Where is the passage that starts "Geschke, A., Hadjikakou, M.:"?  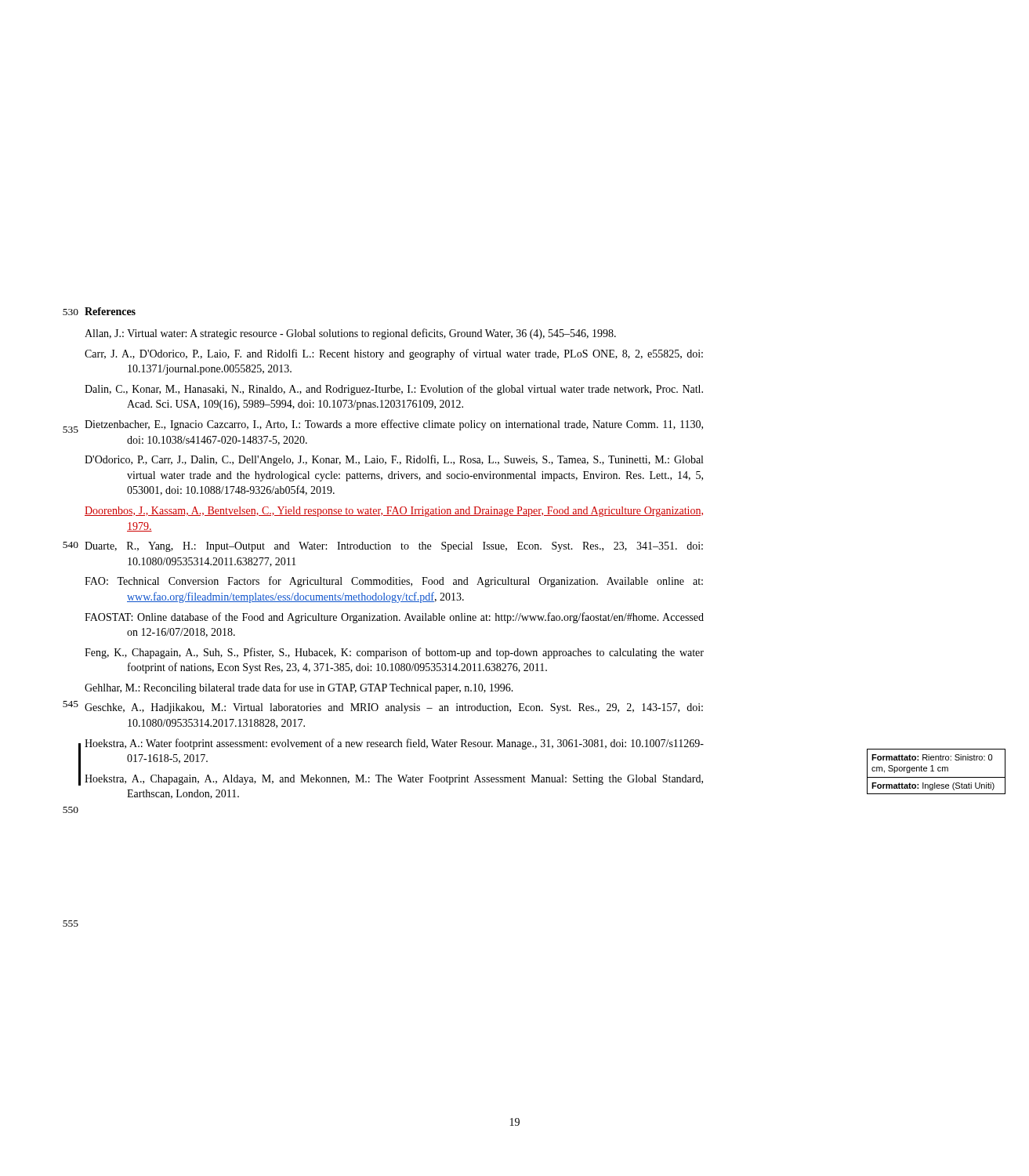click(x=394, y=716)
